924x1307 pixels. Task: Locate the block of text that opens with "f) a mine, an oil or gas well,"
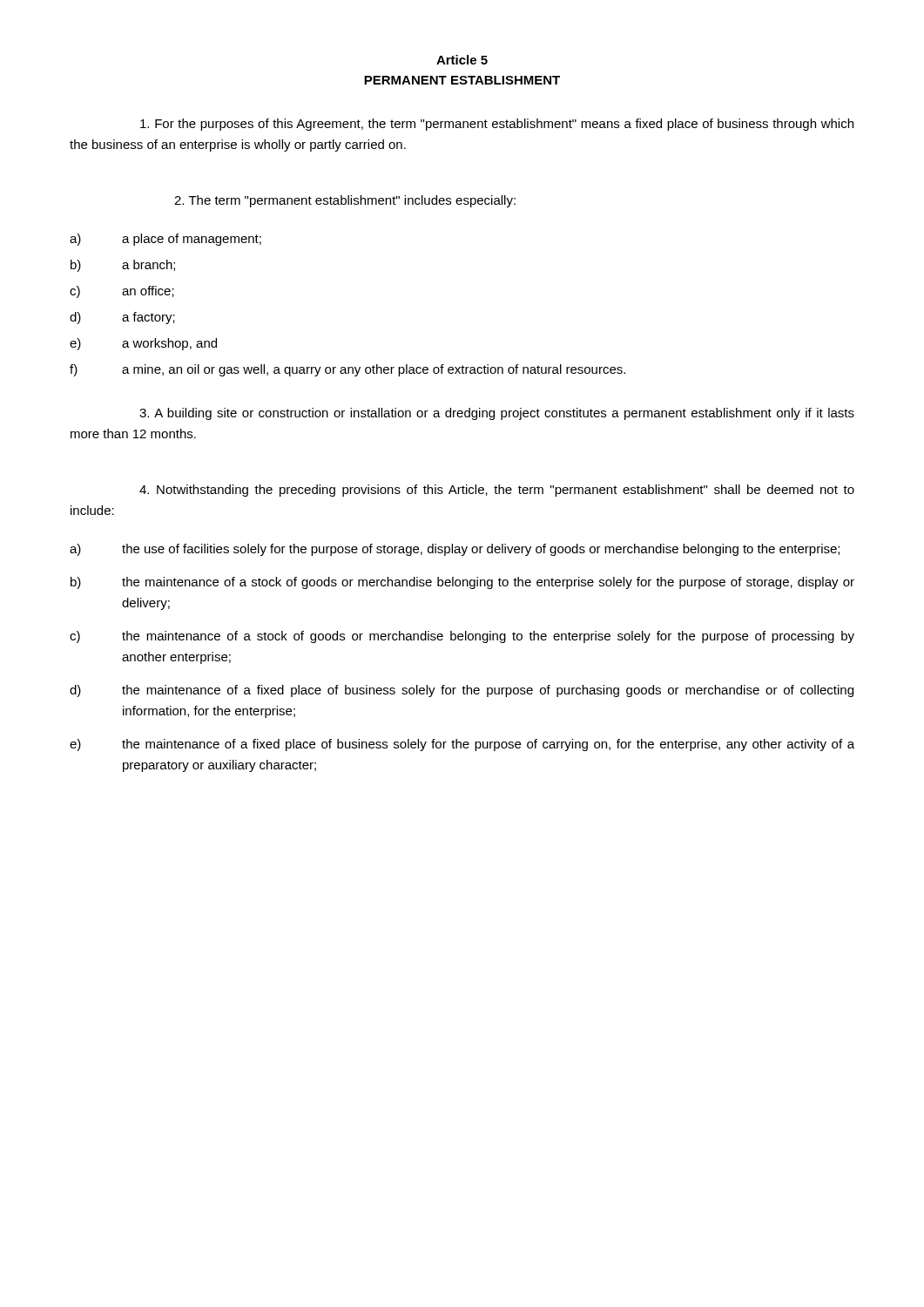click(462, 369)
